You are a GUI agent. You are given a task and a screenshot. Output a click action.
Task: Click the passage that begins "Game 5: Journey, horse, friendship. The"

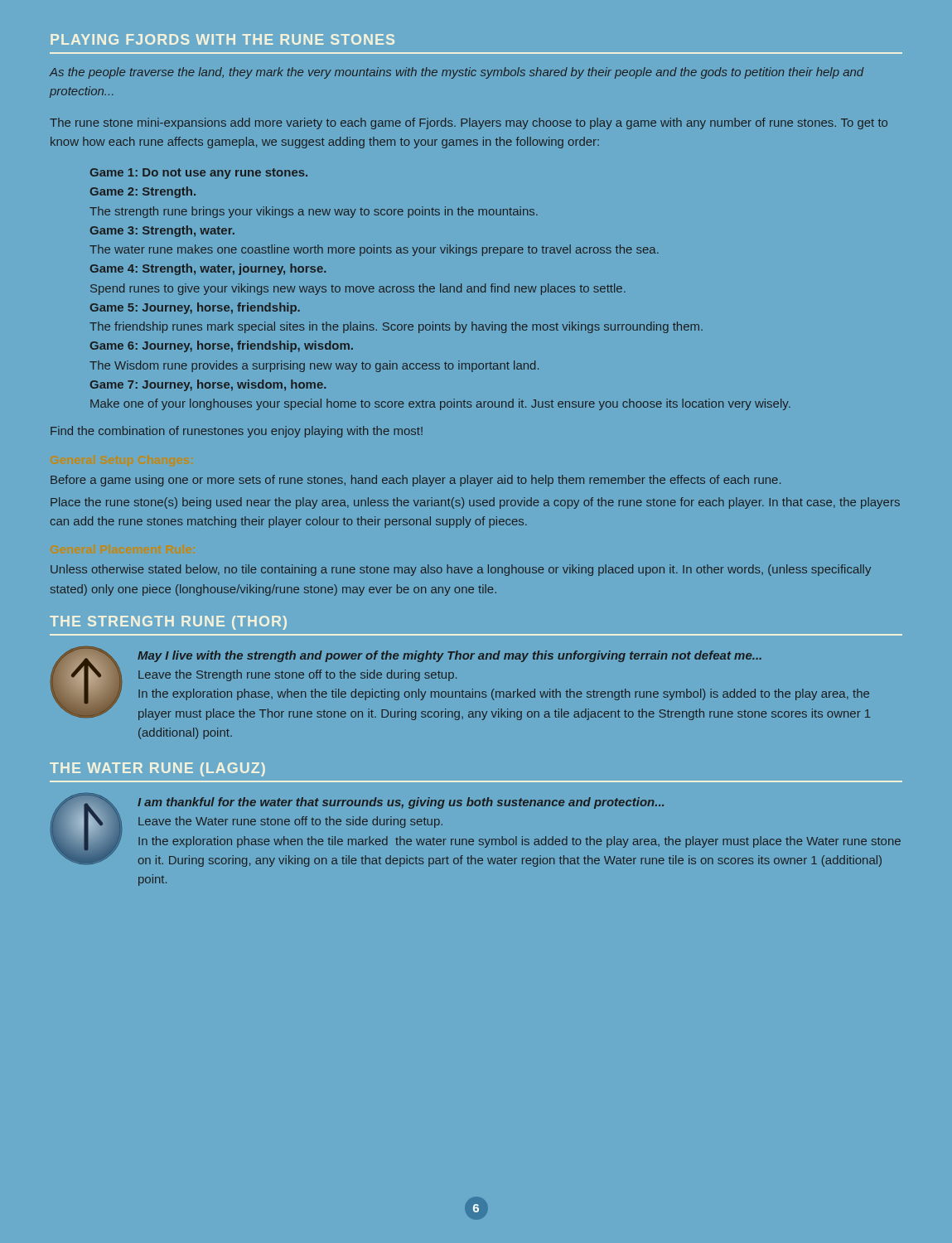pyautogui.click(x=397, y=316)
